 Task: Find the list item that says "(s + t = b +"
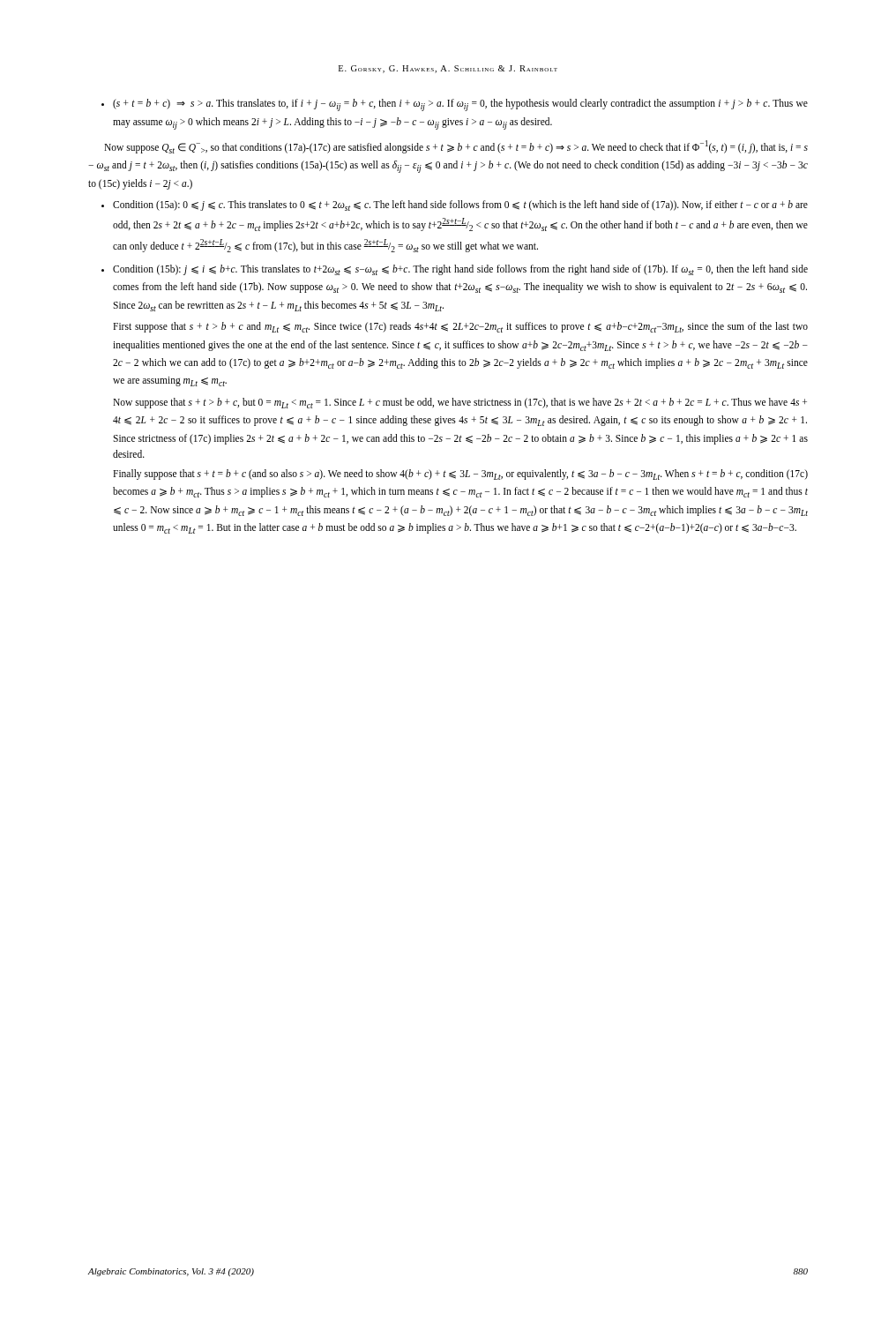[460, 114]
